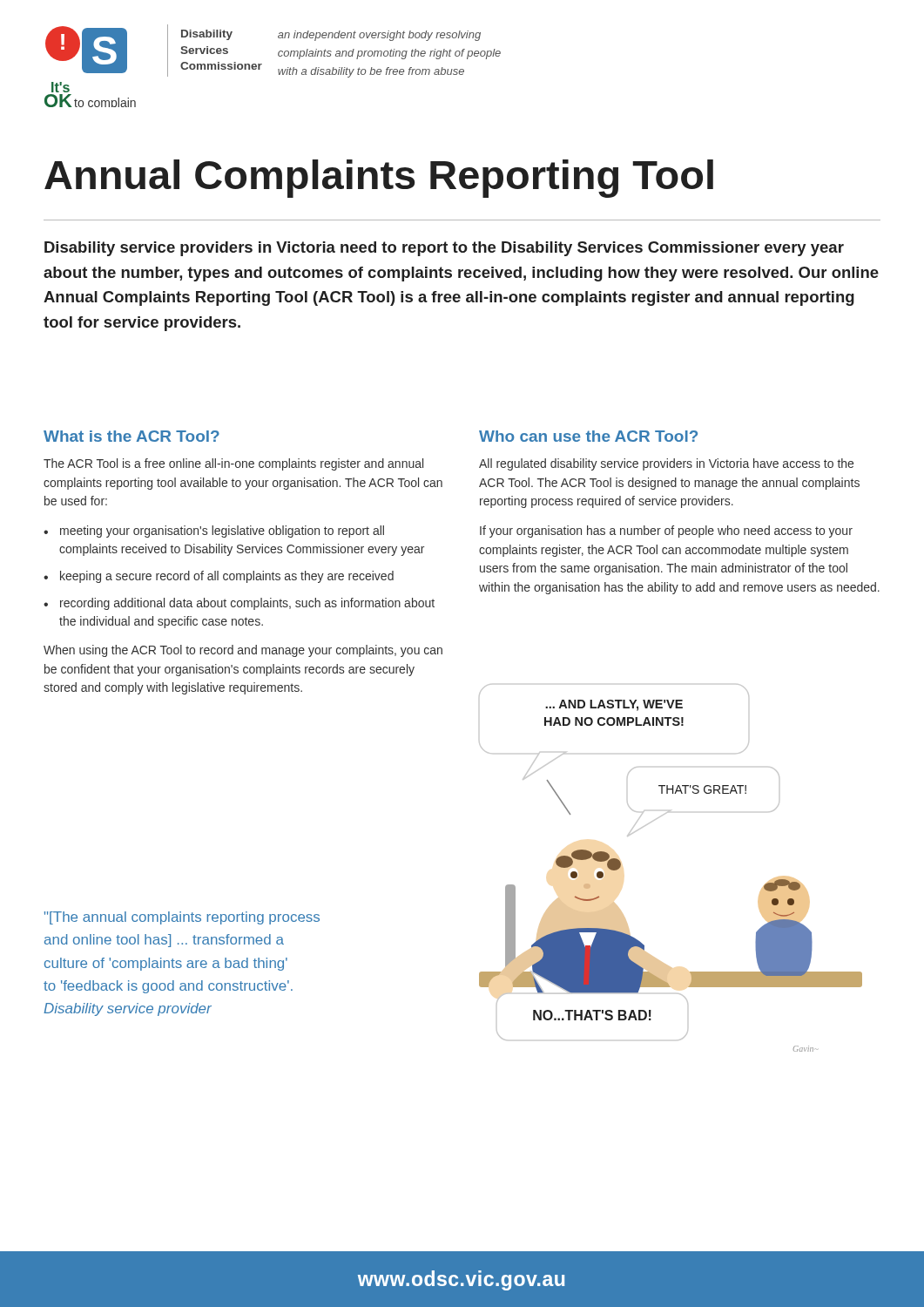Where does it say "Annual Complaints Reporting Tool"?
This screenshot has height=1307, width=924.
click(380, 175)
